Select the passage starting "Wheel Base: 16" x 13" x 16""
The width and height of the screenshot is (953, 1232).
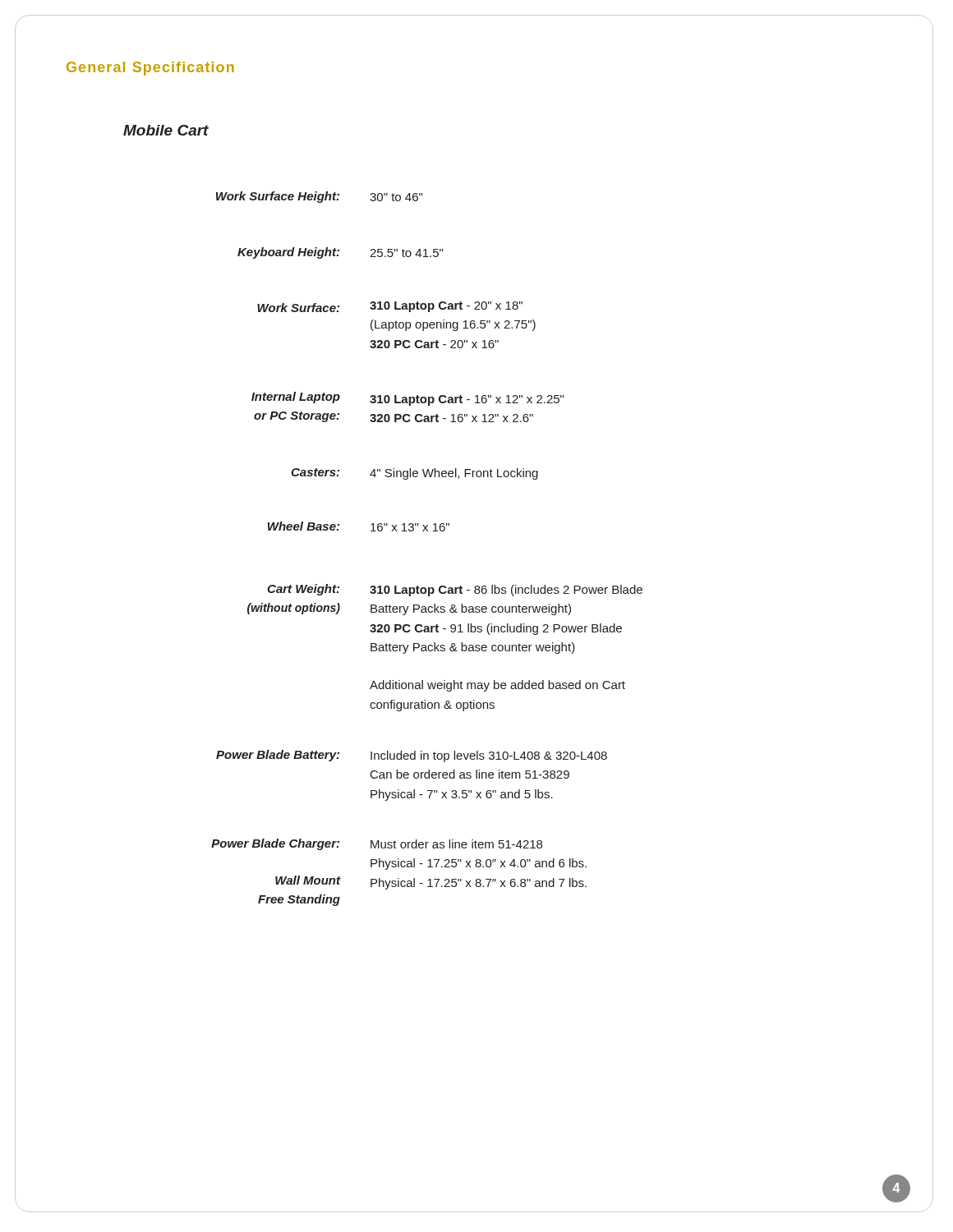point(298,526)
